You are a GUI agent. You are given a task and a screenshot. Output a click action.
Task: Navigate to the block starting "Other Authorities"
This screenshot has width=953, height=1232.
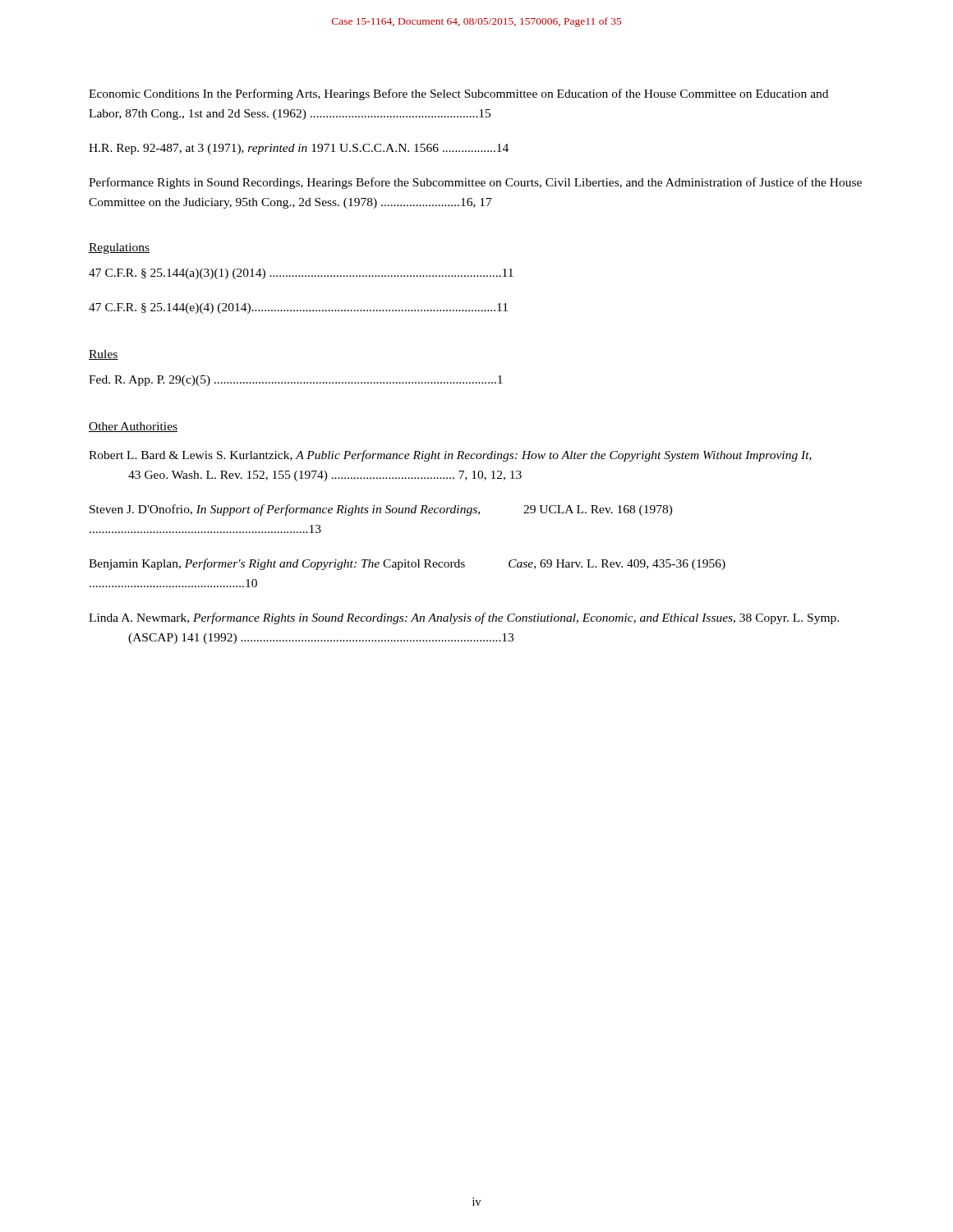[x=133, y=426]
